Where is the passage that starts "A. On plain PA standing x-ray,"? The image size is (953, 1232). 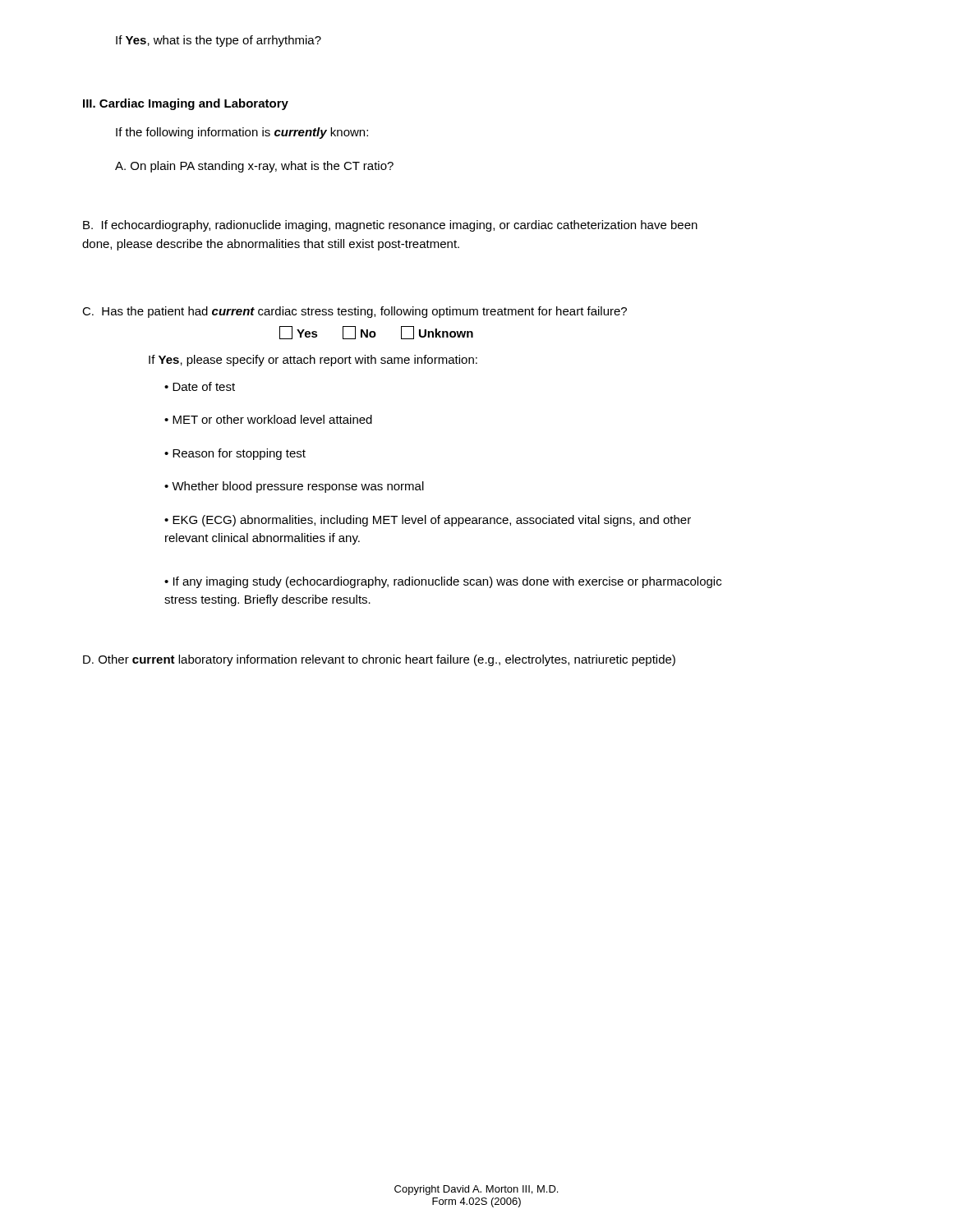254,165
